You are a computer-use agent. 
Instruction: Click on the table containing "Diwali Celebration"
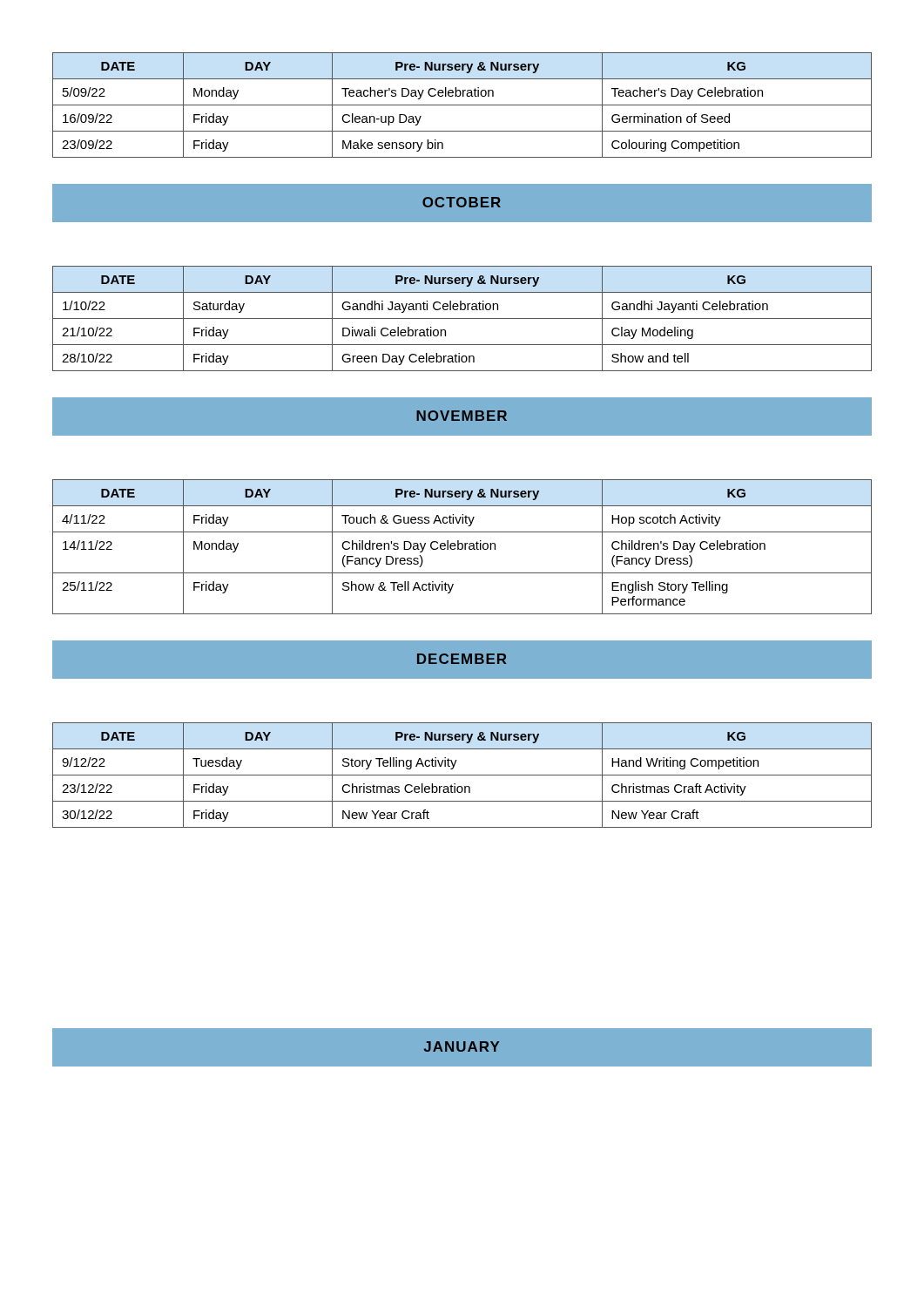tap(462, 318)
